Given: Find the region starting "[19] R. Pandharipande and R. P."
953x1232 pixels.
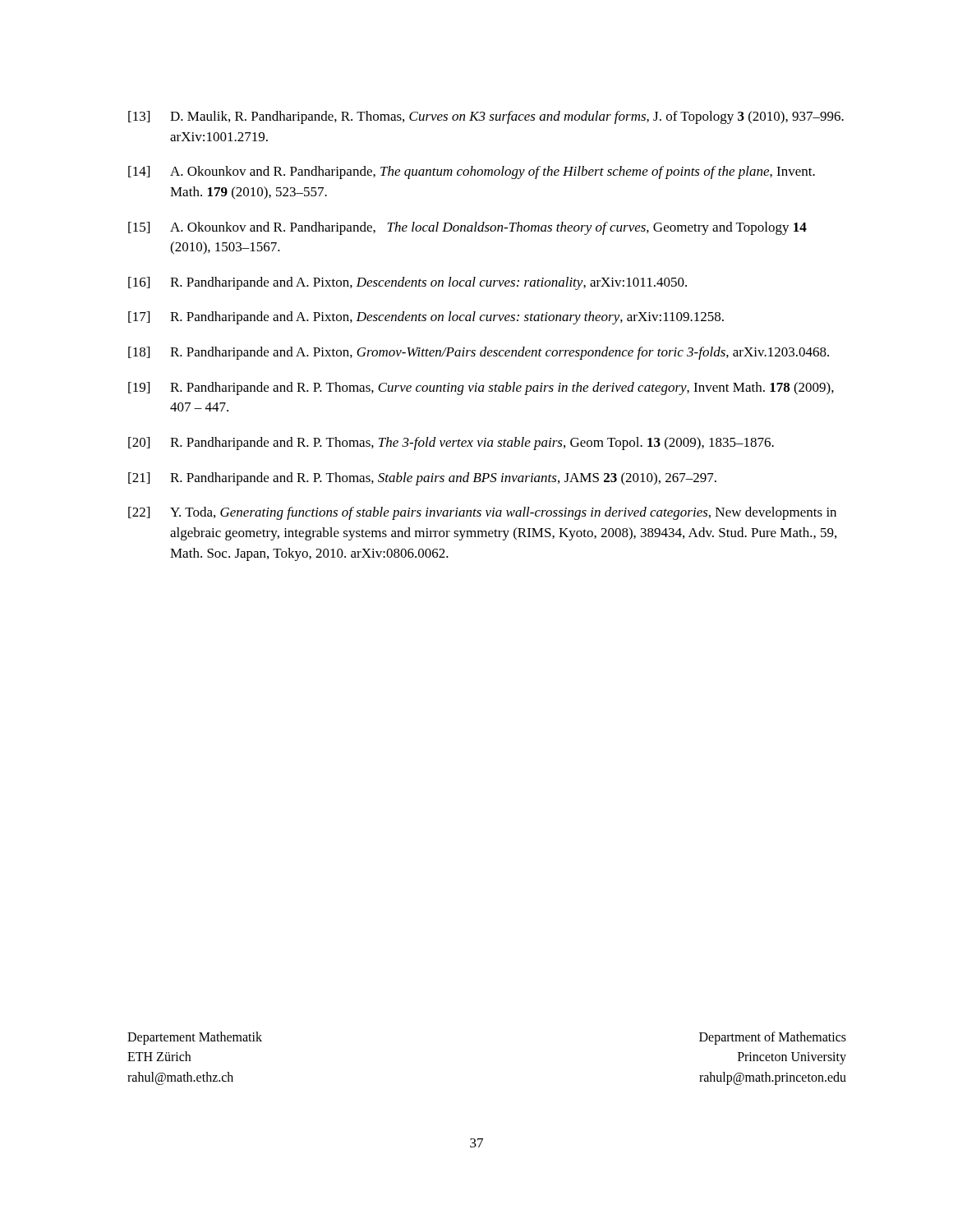Looking at the screenshot, I should coord(487,398).
